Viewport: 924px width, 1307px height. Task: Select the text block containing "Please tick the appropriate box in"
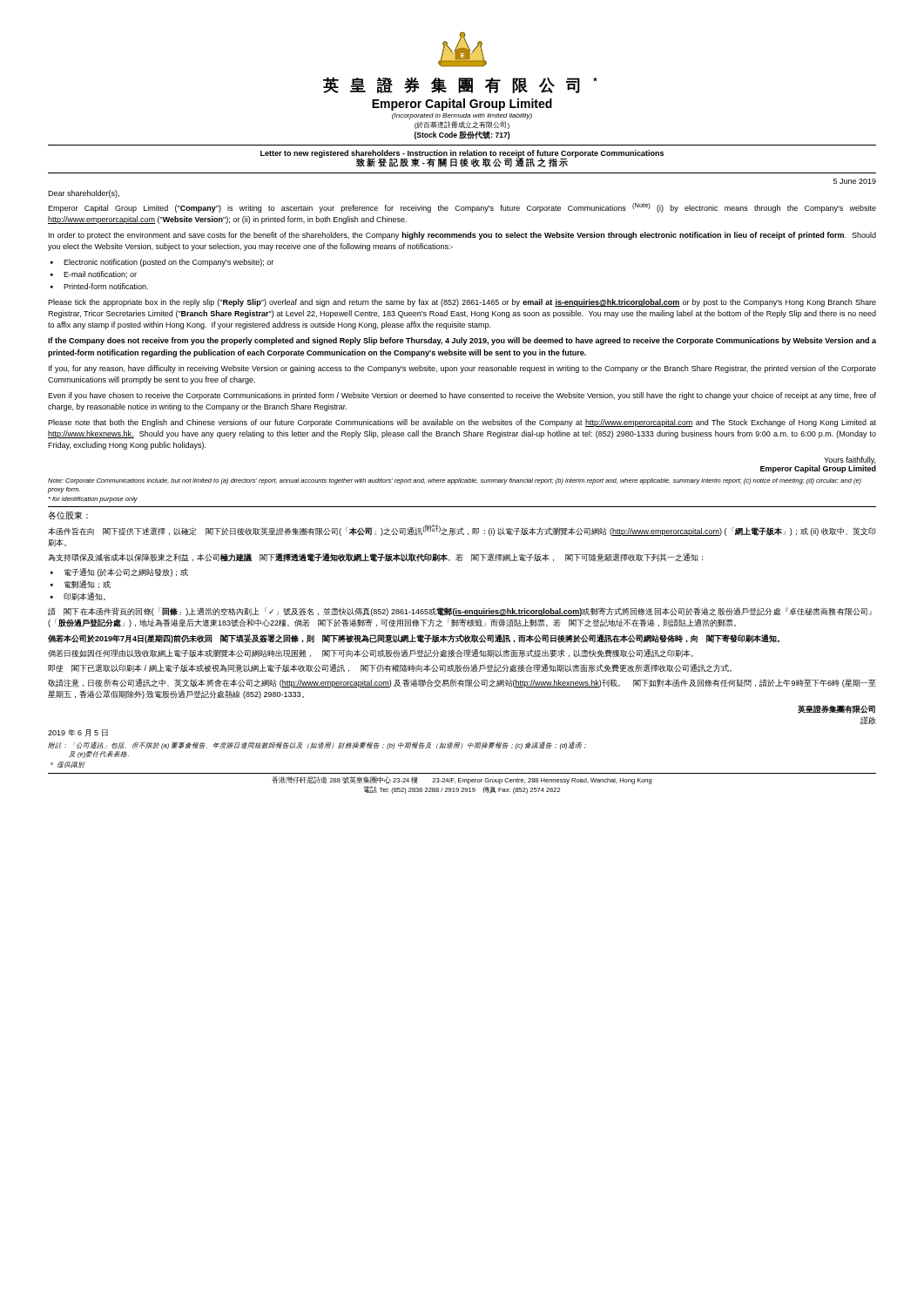click(462, 314)
